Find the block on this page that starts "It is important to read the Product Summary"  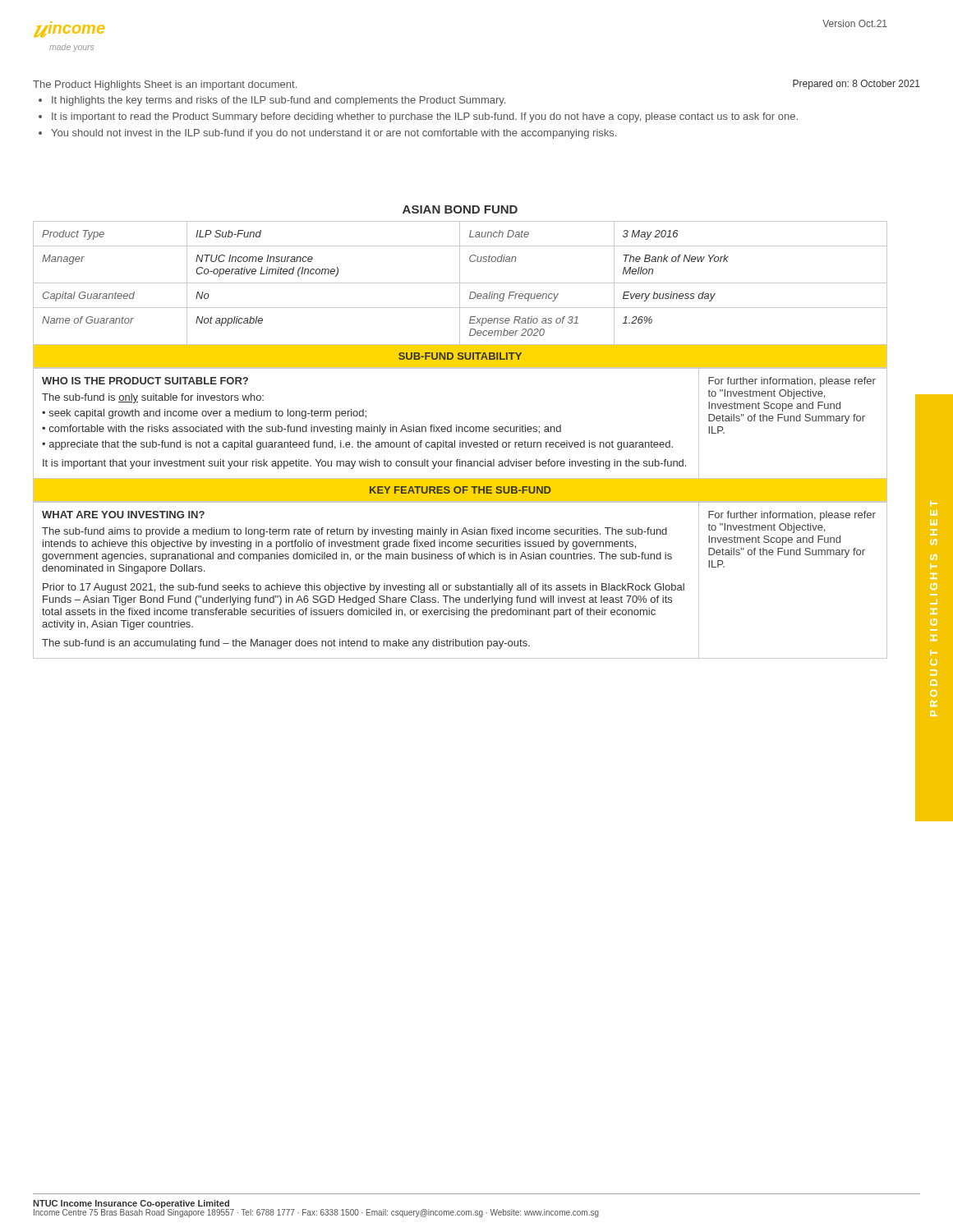coord(425,116)
